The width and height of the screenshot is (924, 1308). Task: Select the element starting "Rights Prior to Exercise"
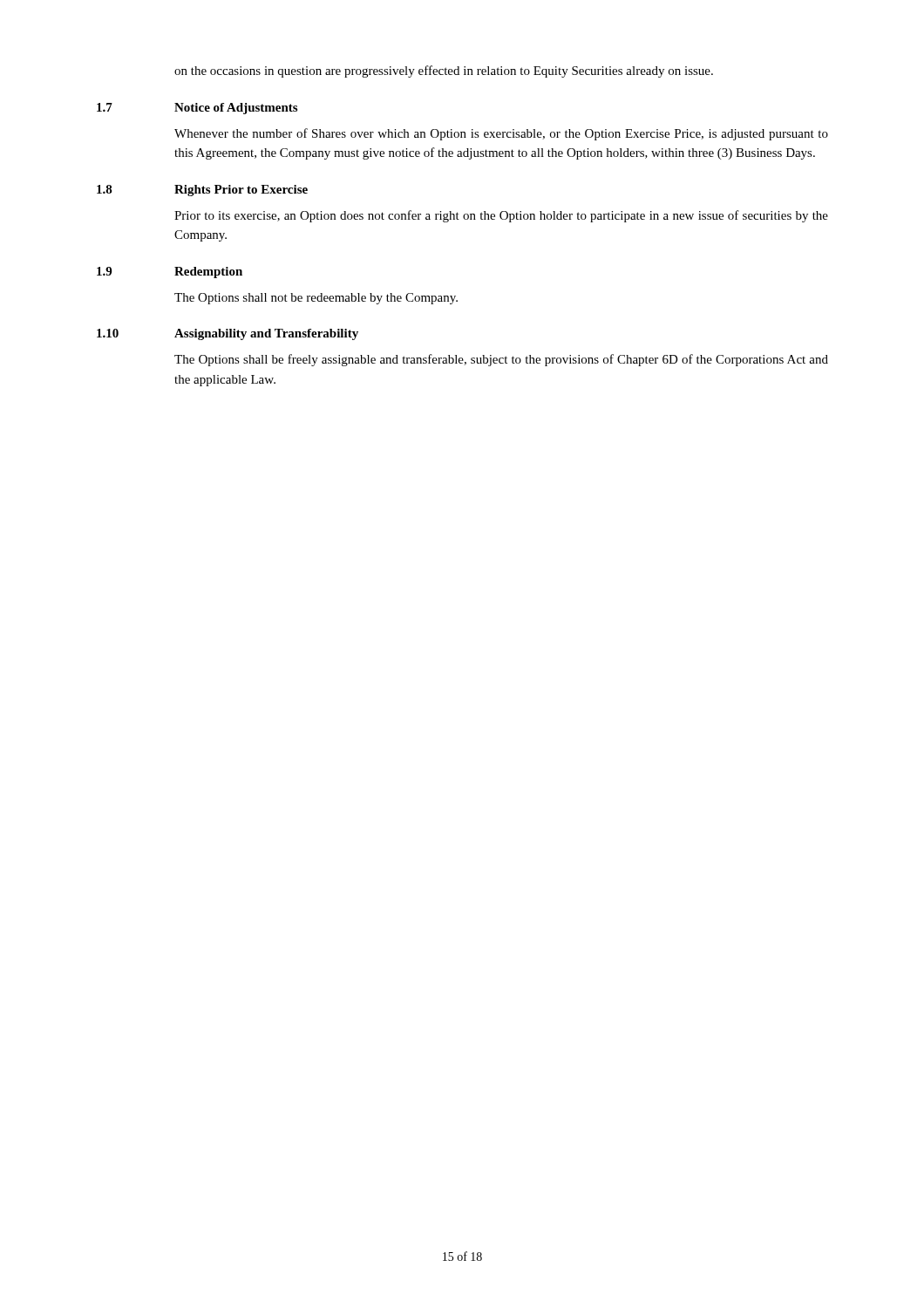click(x=241, y=189)
